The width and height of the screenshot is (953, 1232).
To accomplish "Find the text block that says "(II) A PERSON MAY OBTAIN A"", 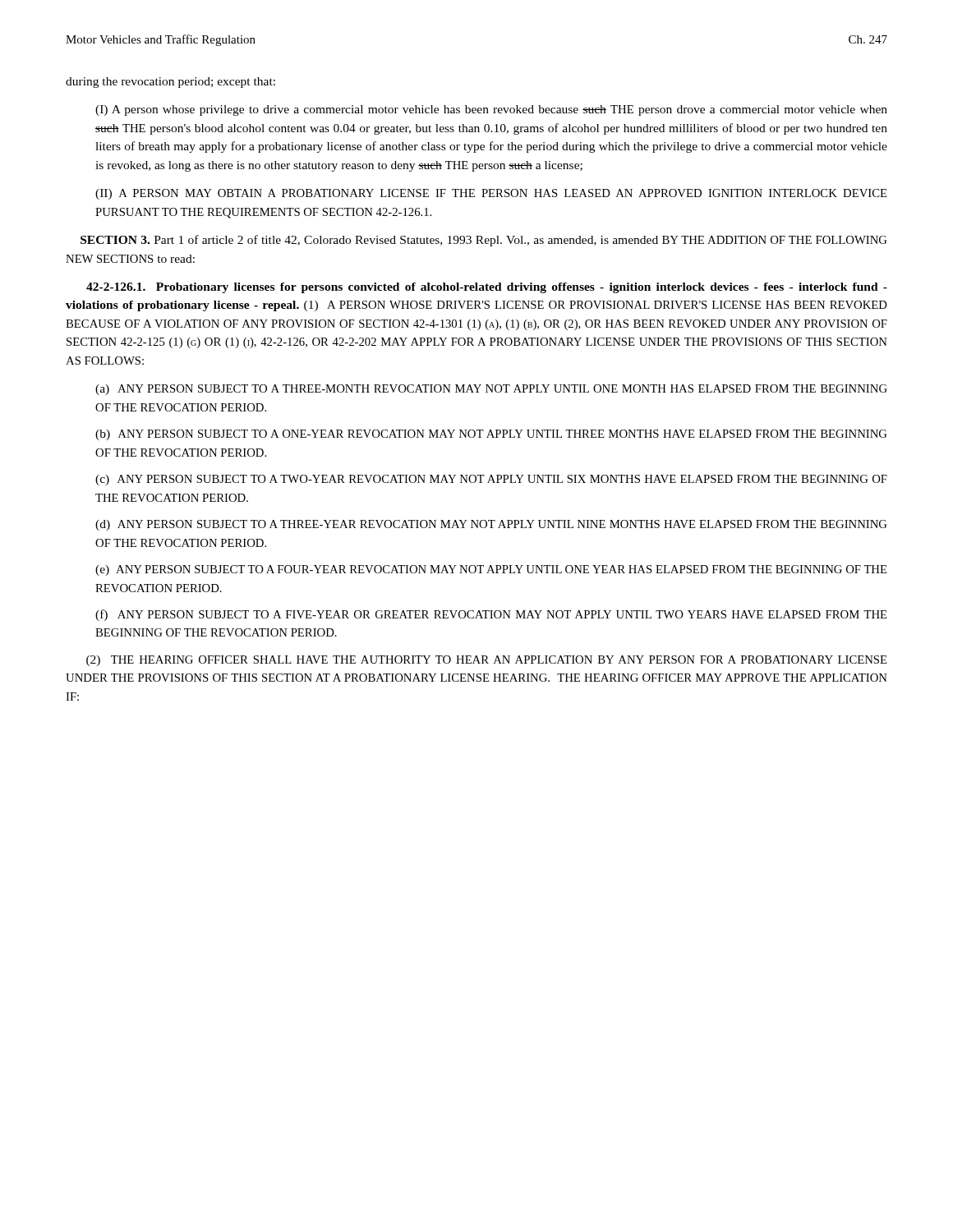I will [x=491, y=202].
